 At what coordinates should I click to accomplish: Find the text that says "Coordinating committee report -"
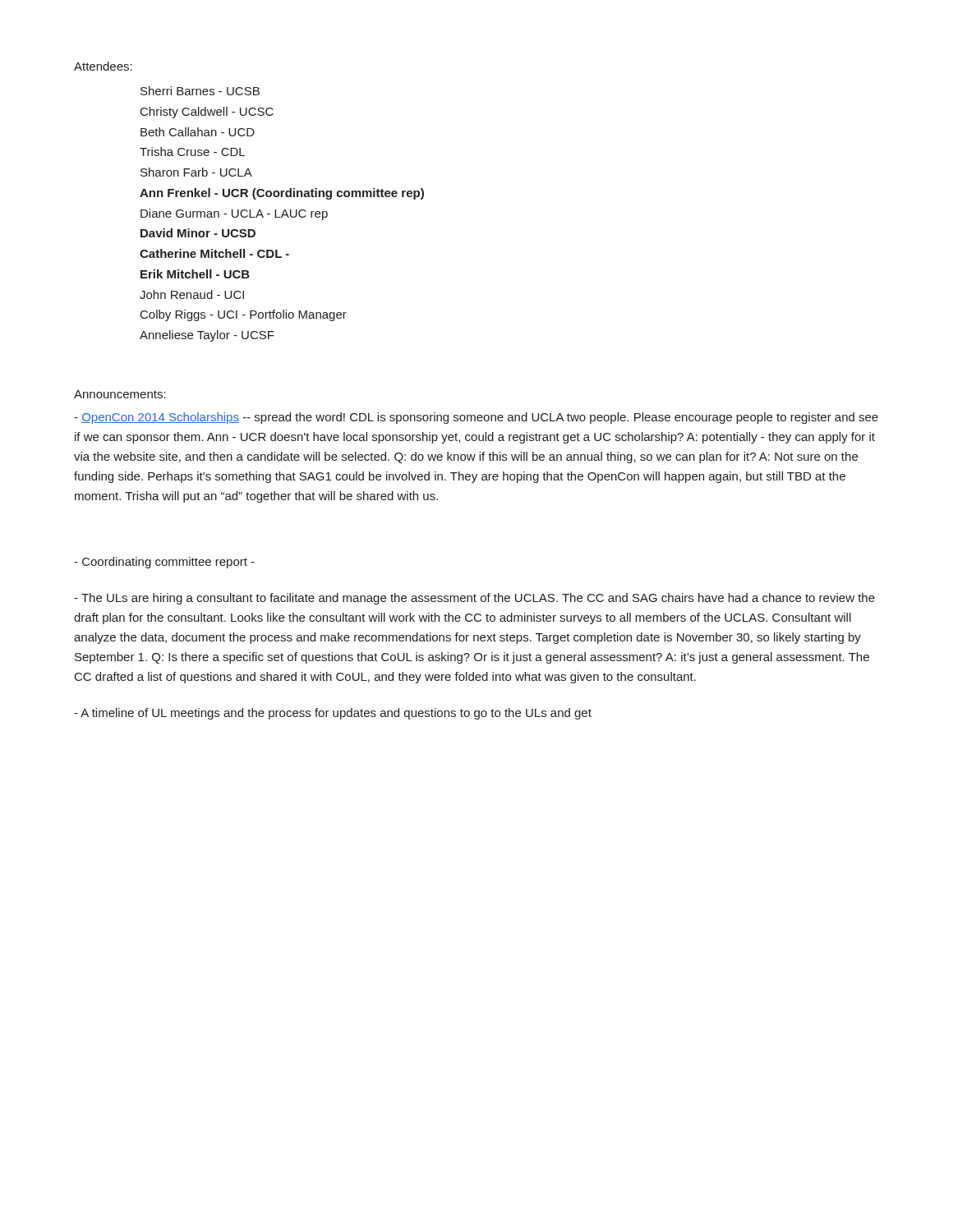click(x=164, y=561)
